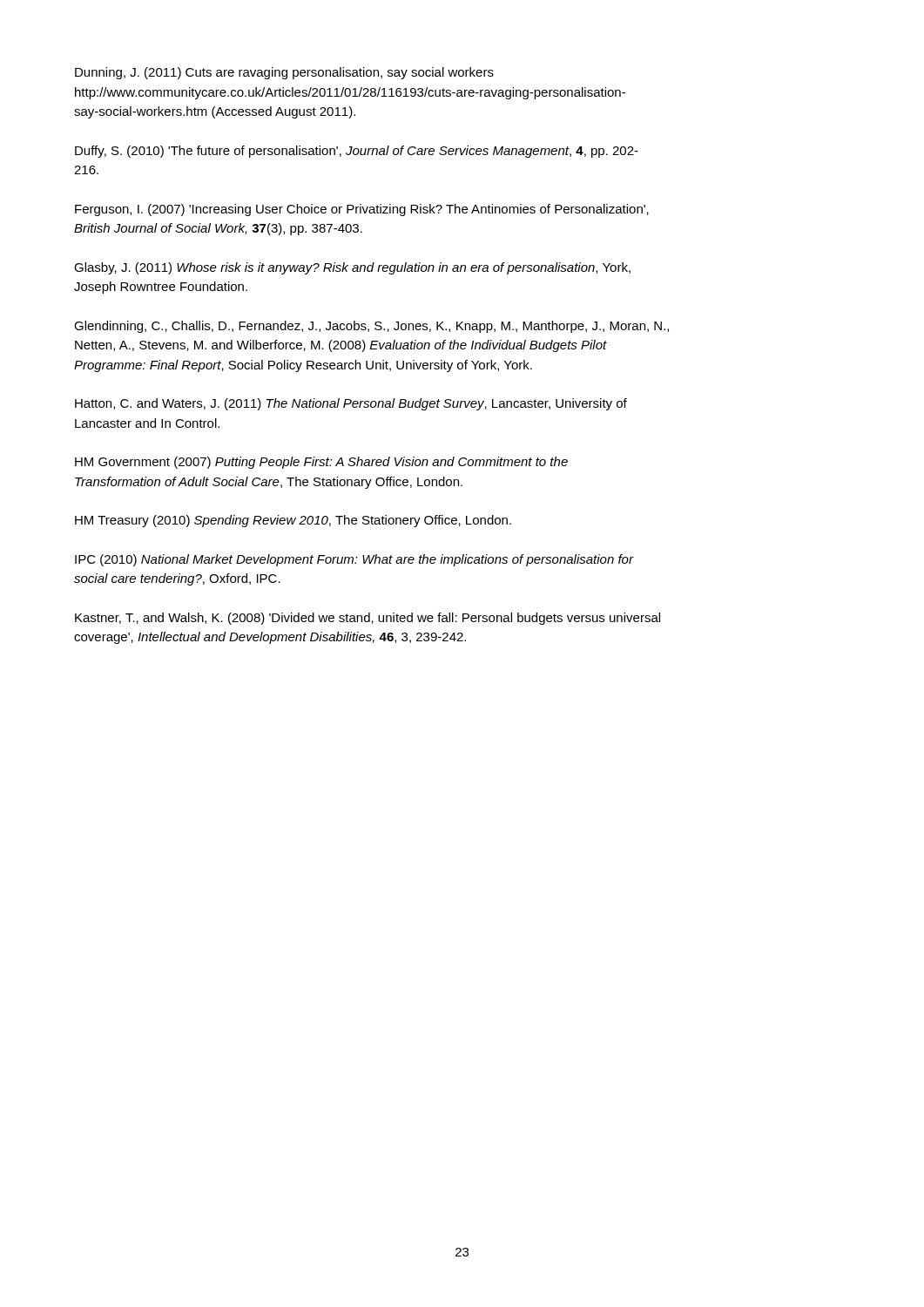The height and width of the screenshot is (1307, 924).
Task: Find the text starting "Hatton, C. and"
Action: (x=350, y=413)
